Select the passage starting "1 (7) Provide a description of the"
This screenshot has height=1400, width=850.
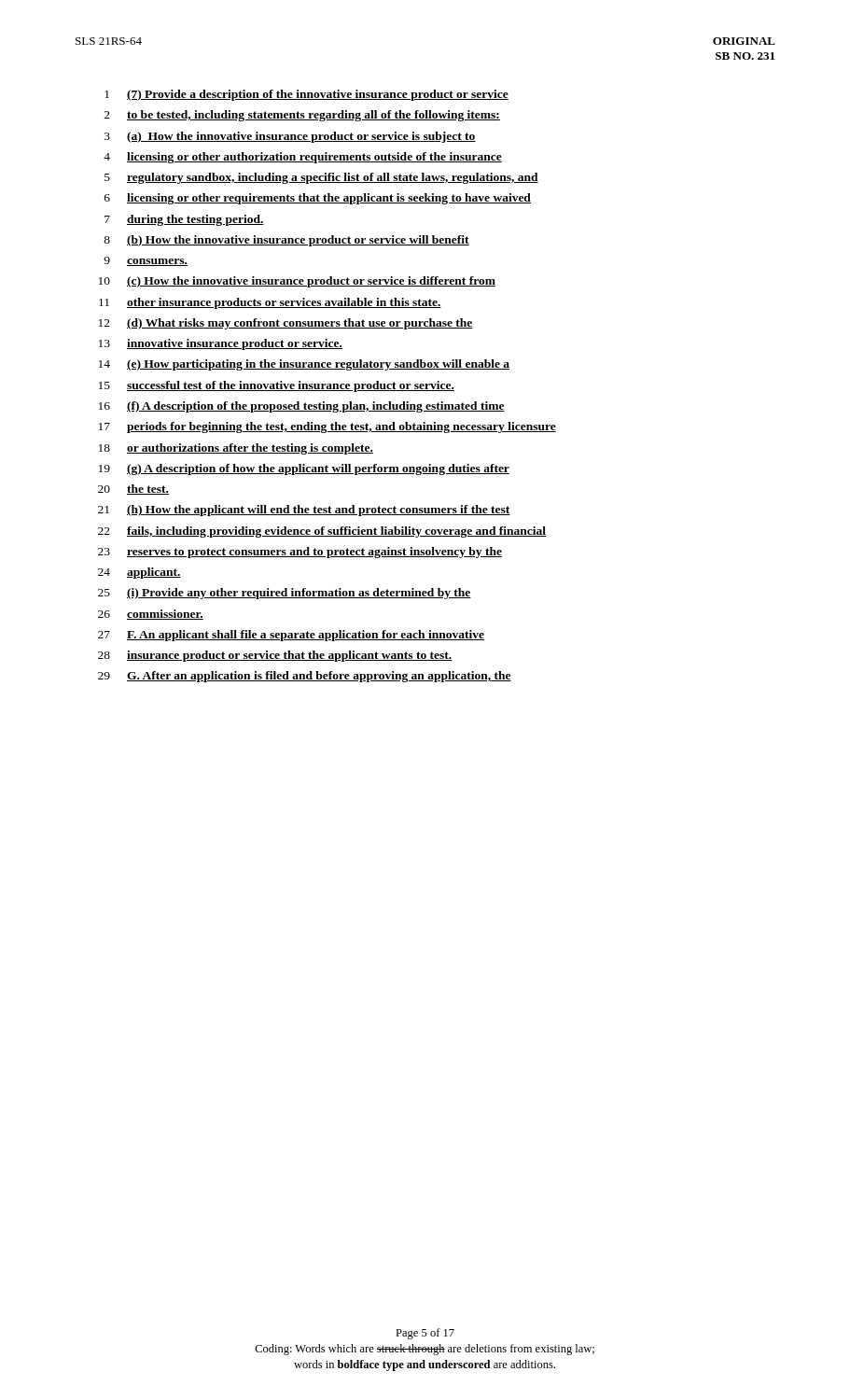click(425, 94)
